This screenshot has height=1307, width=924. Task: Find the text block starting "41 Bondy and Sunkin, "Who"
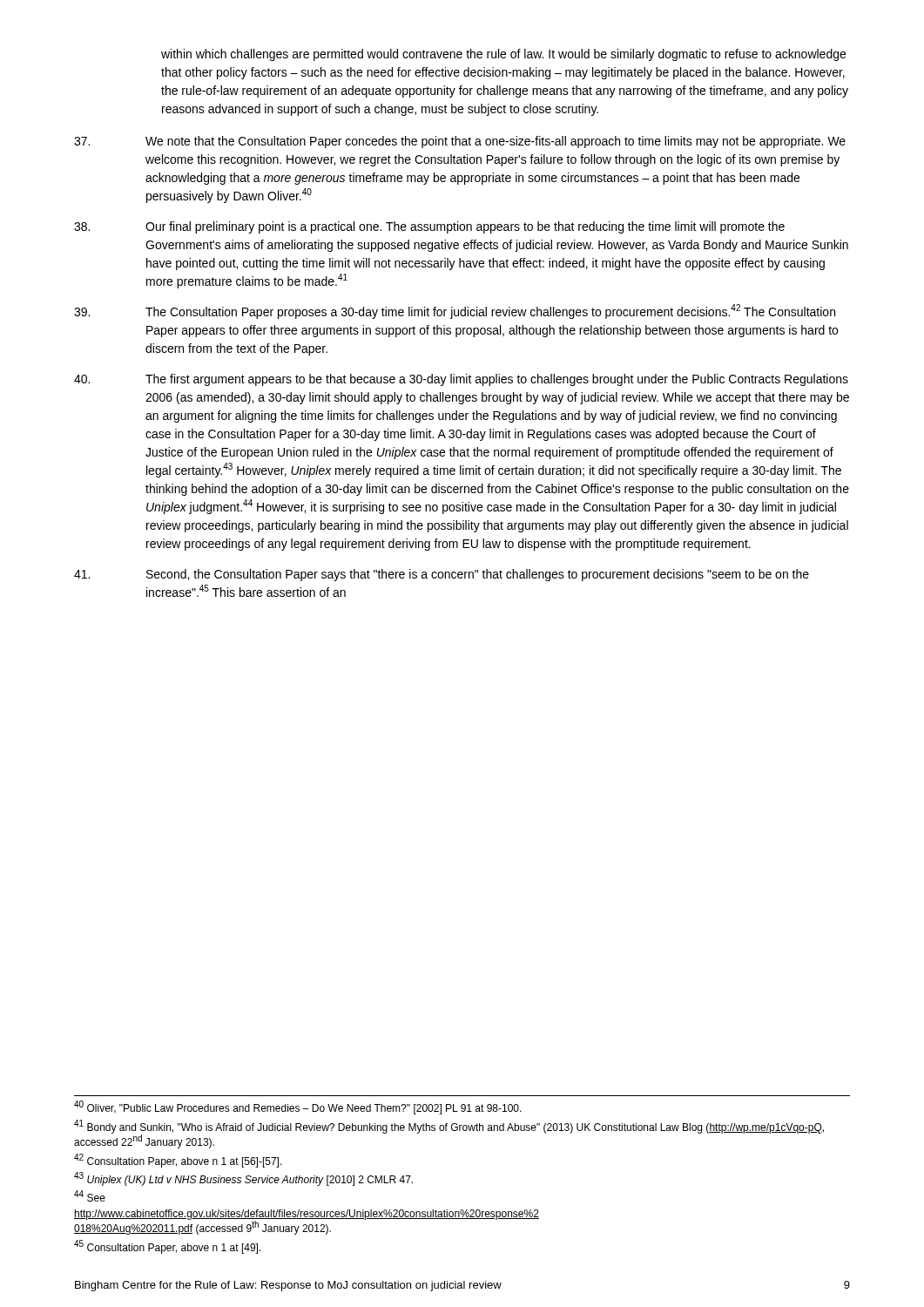point(449,1134)
